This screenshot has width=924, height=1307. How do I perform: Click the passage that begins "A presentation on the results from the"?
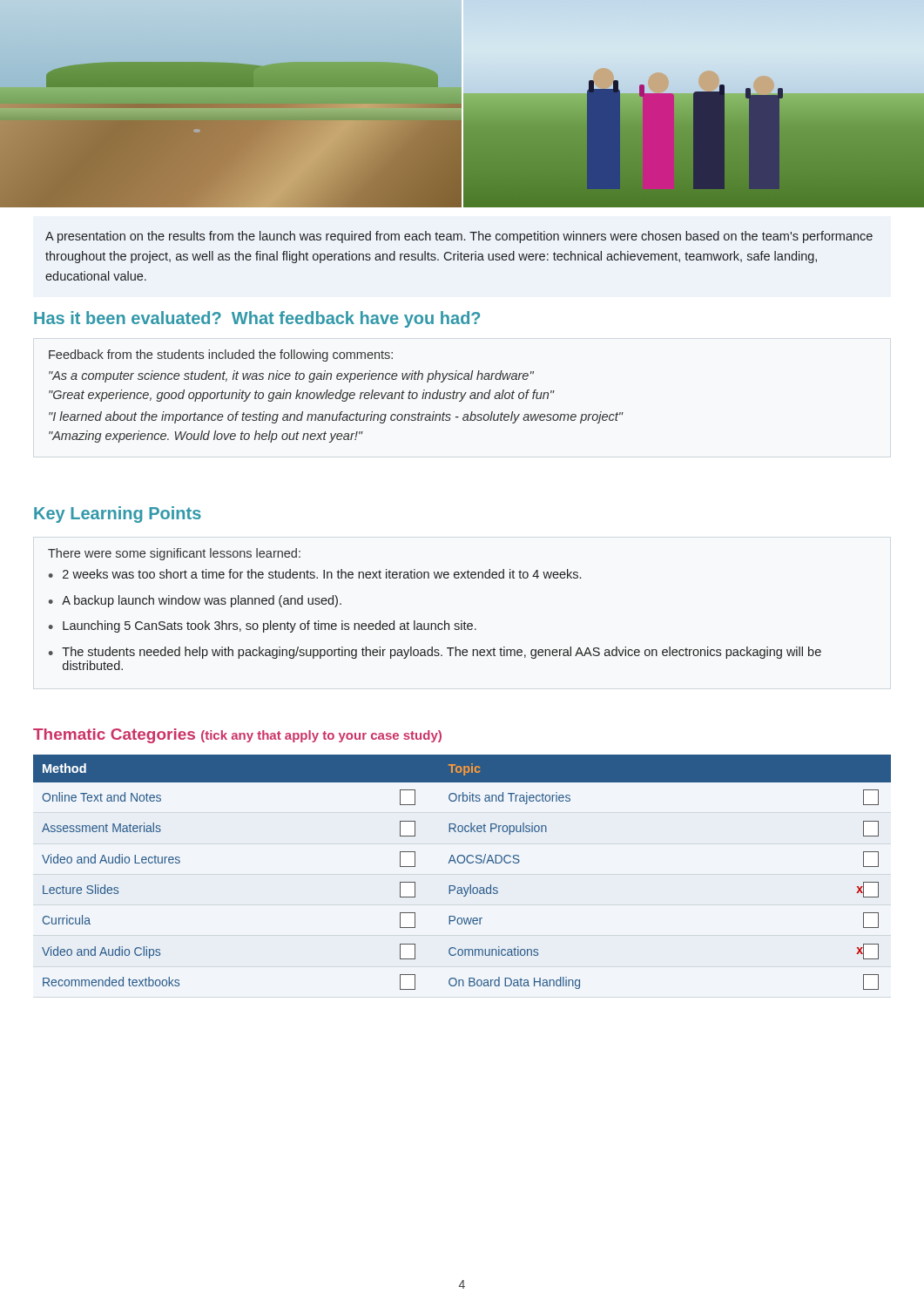pyautogui.click(x=459, y=256)
